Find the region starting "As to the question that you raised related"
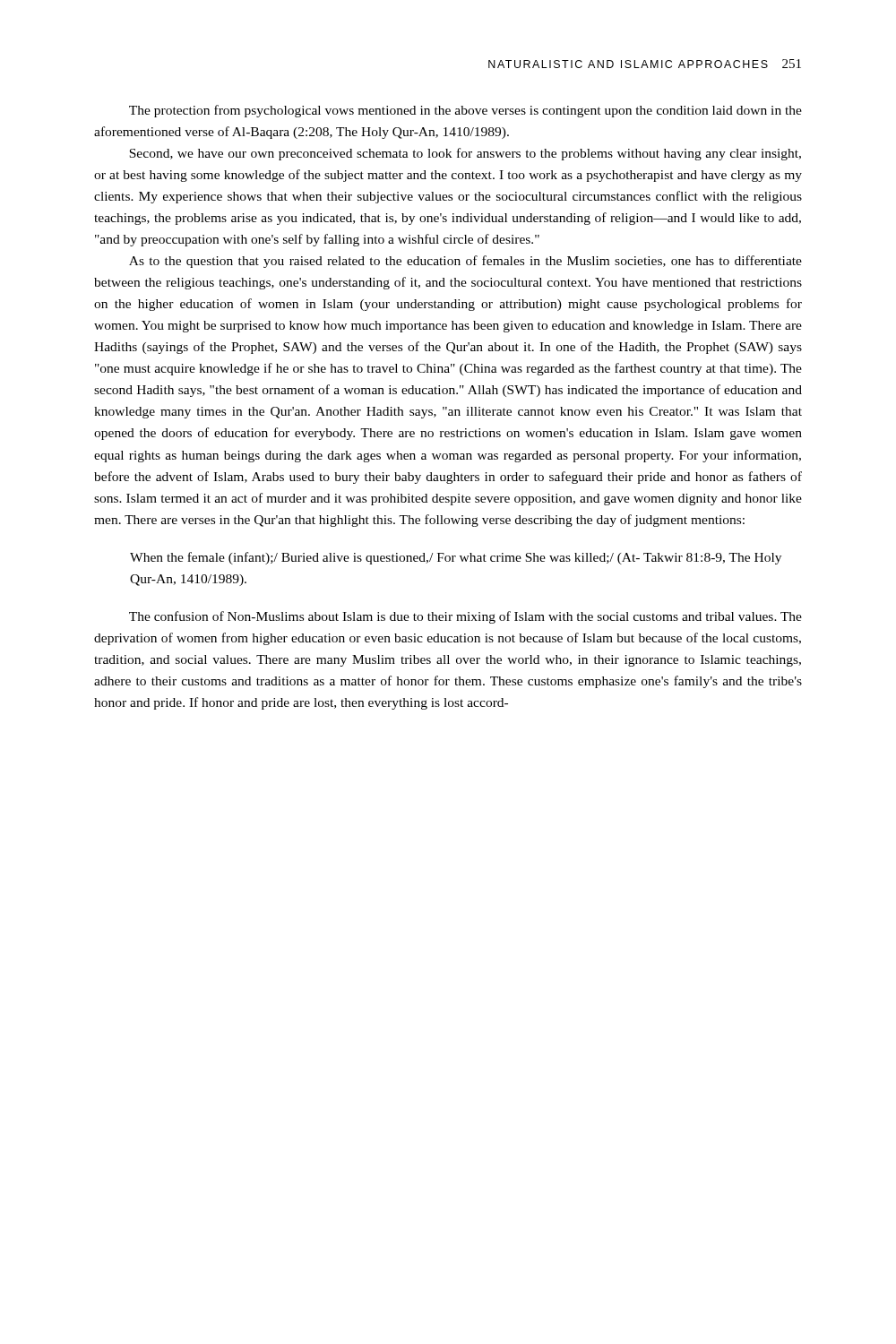Viewport: 896px width, 1344px height. click(448, 390)
